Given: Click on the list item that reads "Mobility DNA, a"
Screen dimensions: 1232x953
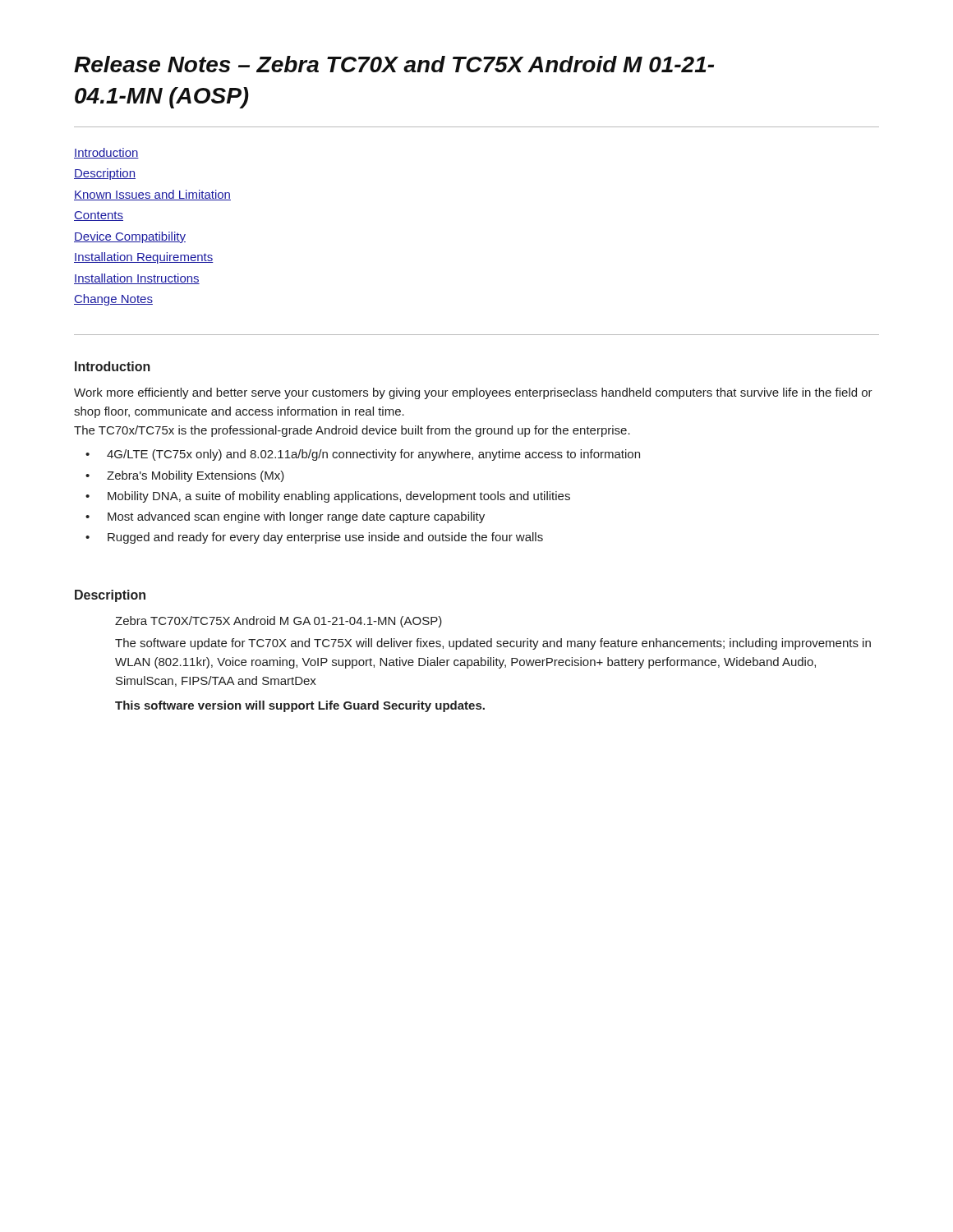Looking at the screenshot, I should click(x=339, y=496).
